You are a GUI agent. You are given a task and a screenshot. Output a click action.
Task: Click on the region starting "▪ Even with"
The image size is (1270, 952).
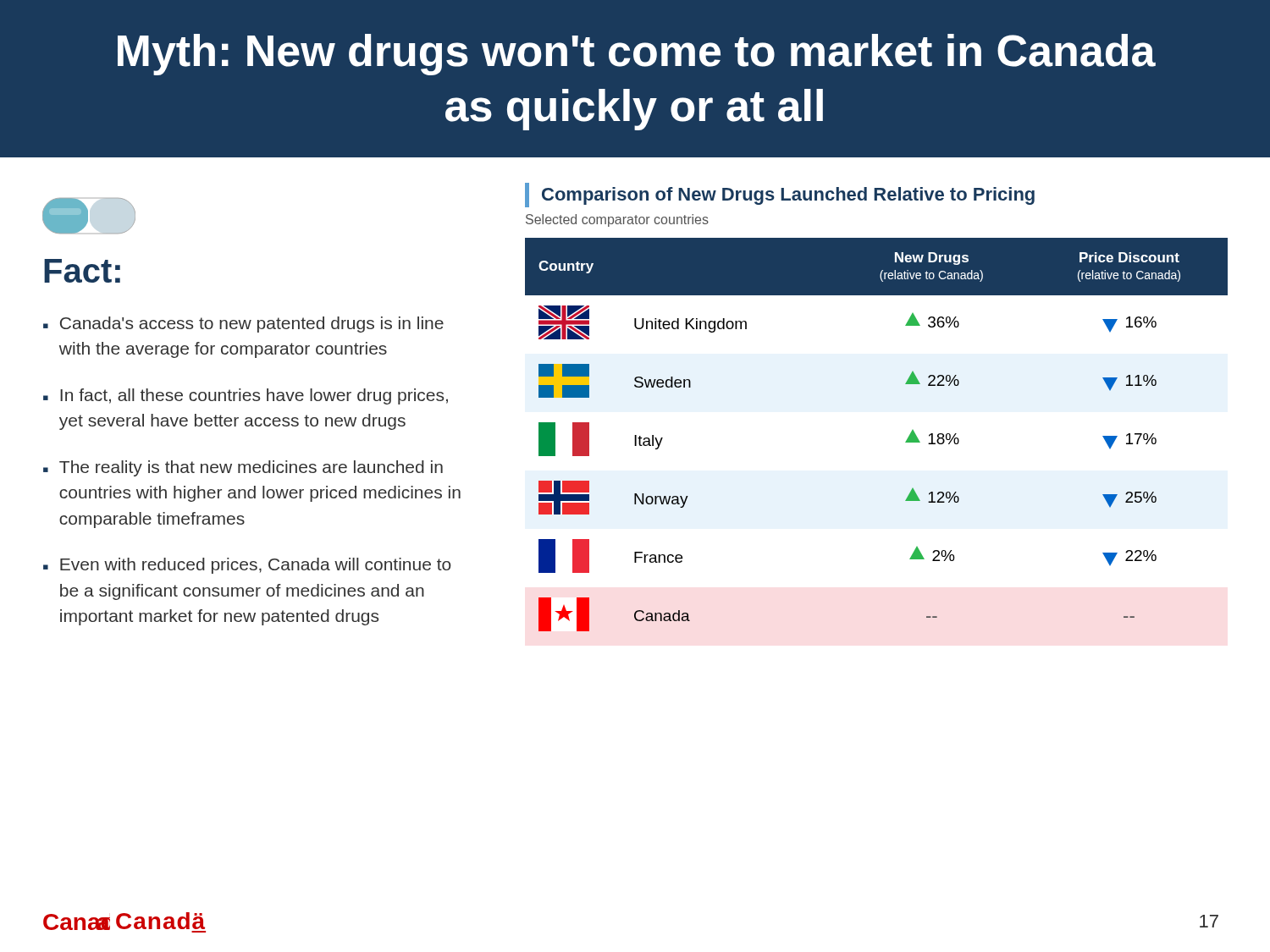tap(258, 590)
